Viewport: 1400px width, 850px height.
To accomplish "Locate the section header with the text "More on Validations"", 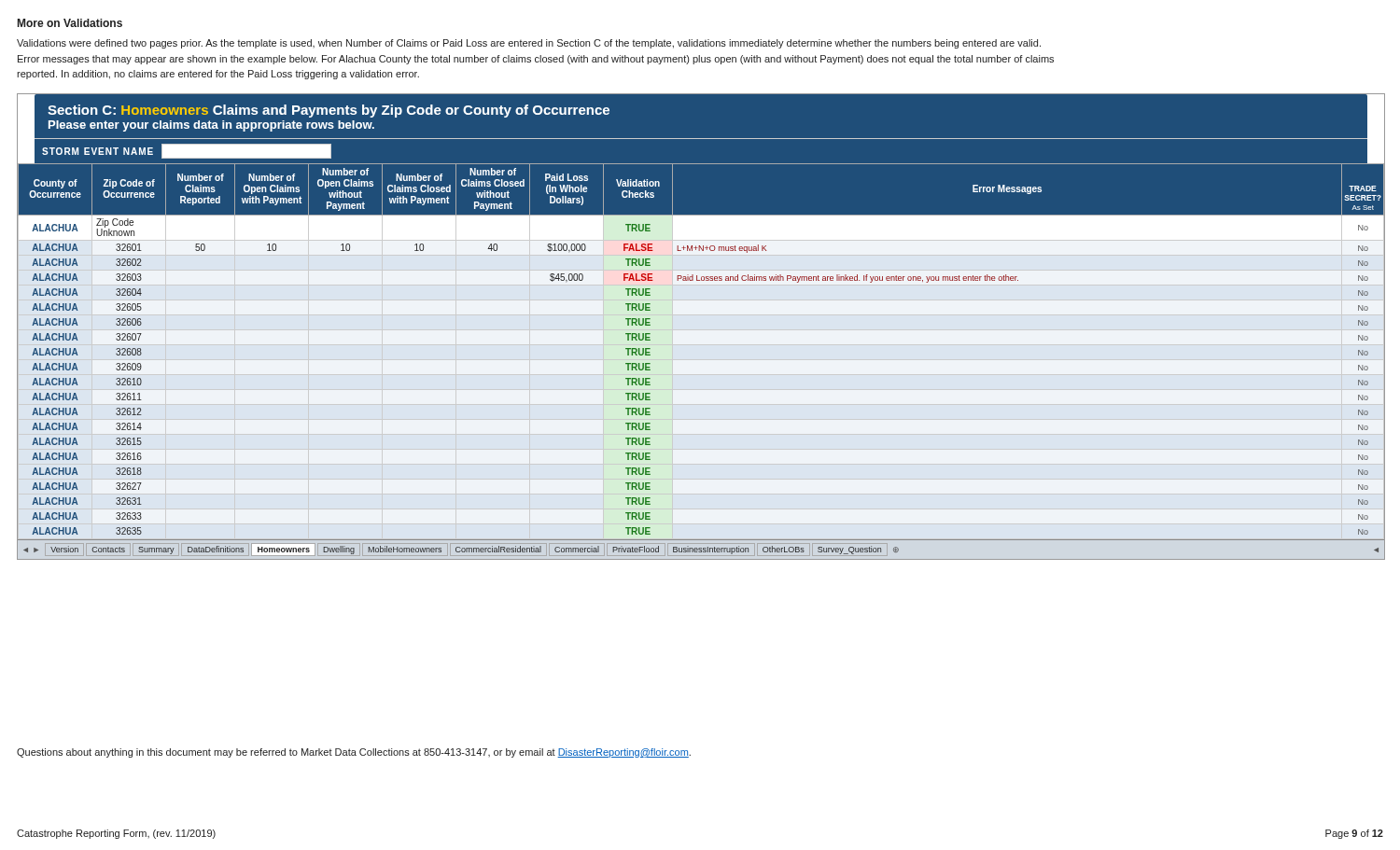I will [x=70, y=23].
